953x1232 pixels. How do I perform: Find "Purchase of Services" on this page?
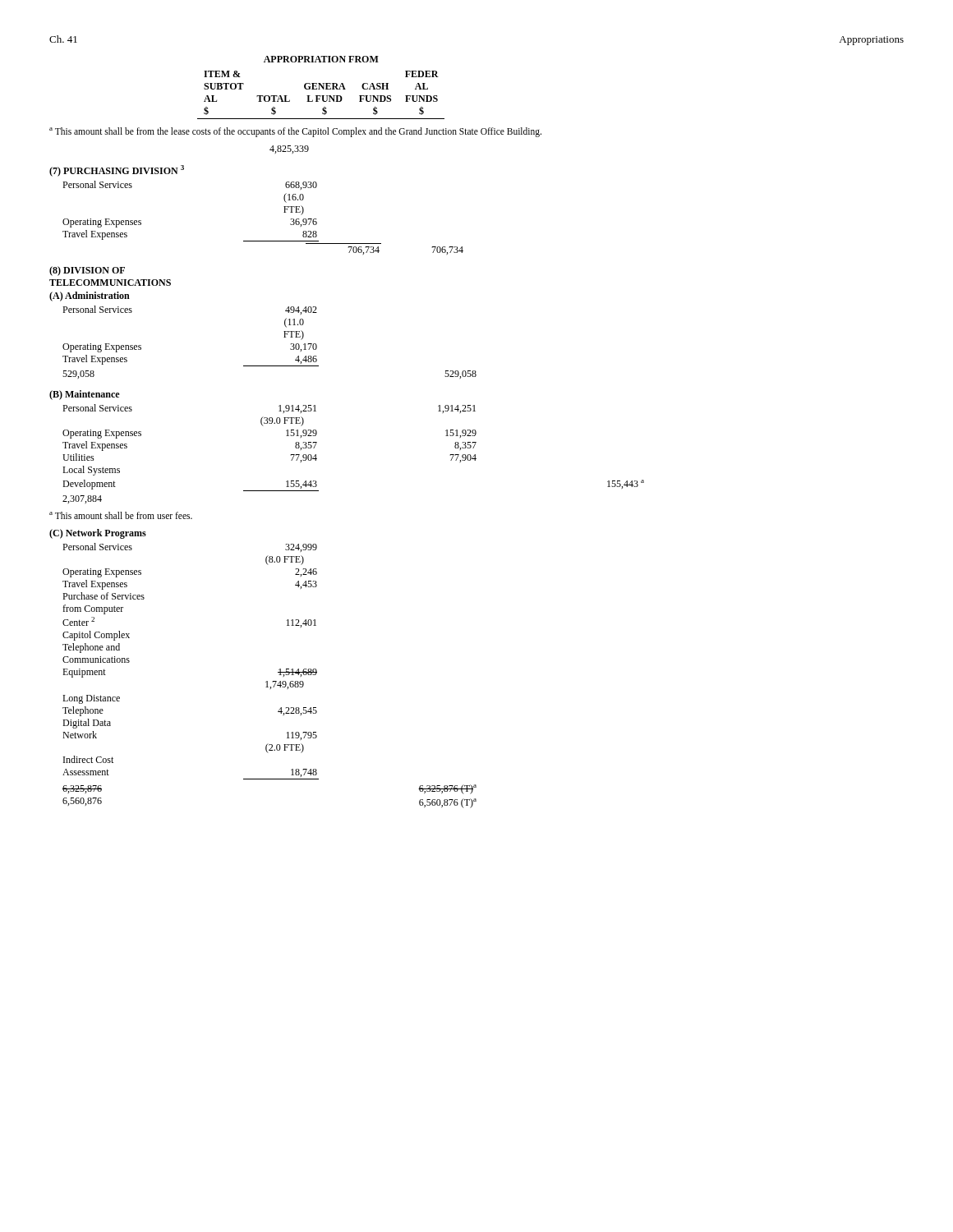coord(146,596)
